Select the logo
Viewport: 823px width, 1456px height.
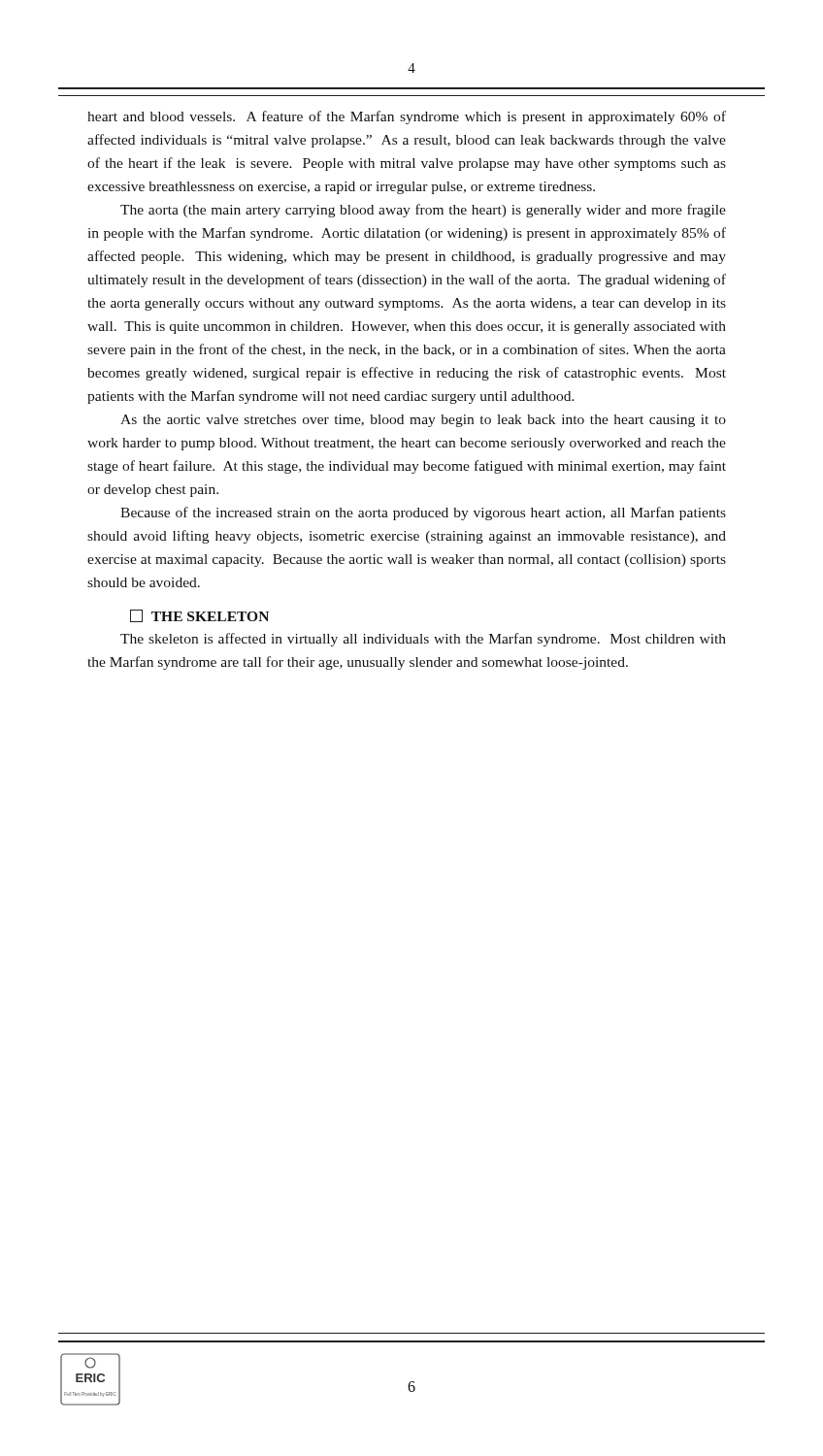90,1379
